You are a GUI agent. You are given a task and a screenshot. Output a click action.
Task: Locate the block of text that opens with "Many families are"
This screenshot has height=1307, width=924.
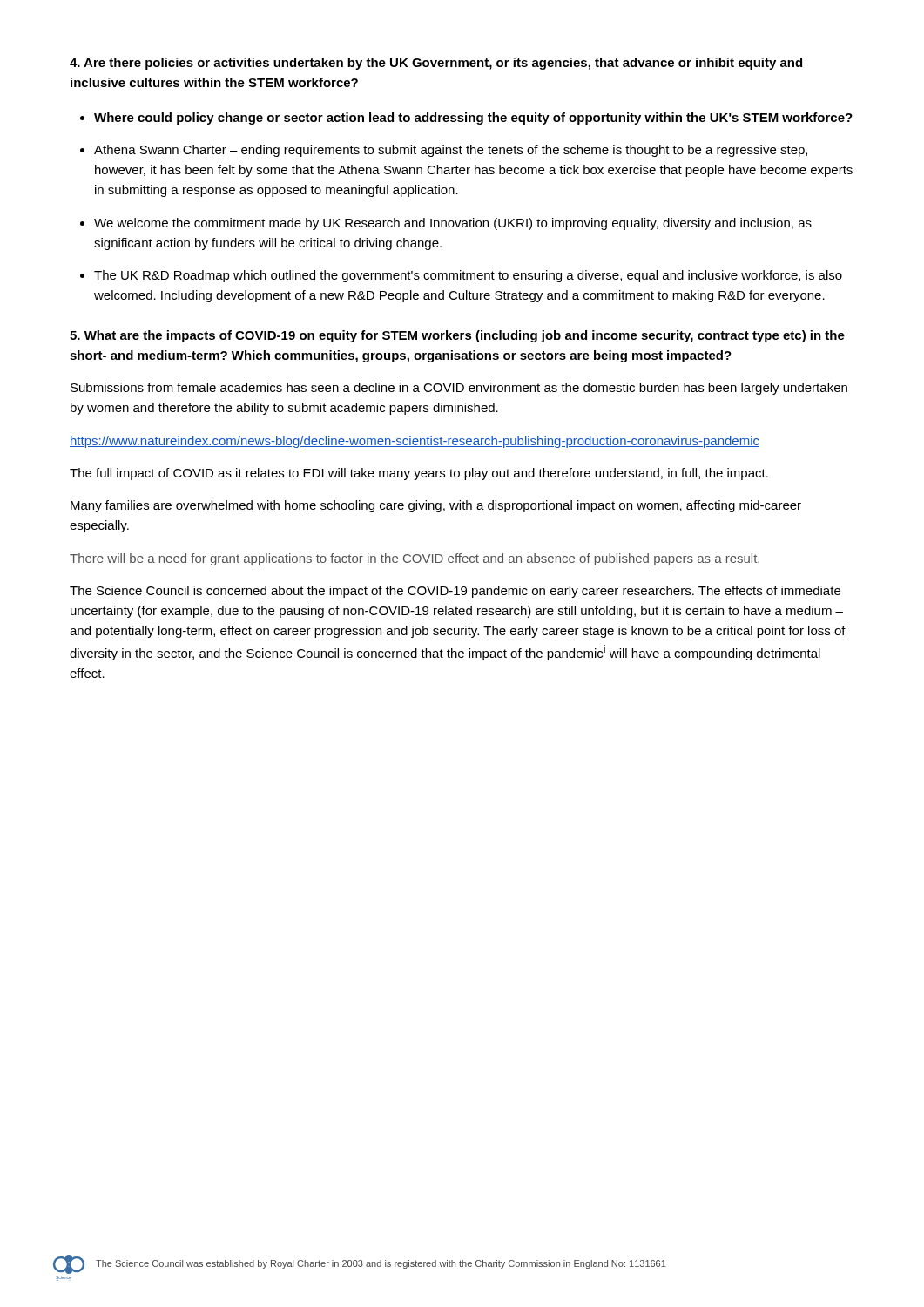[x=435, y=515]
